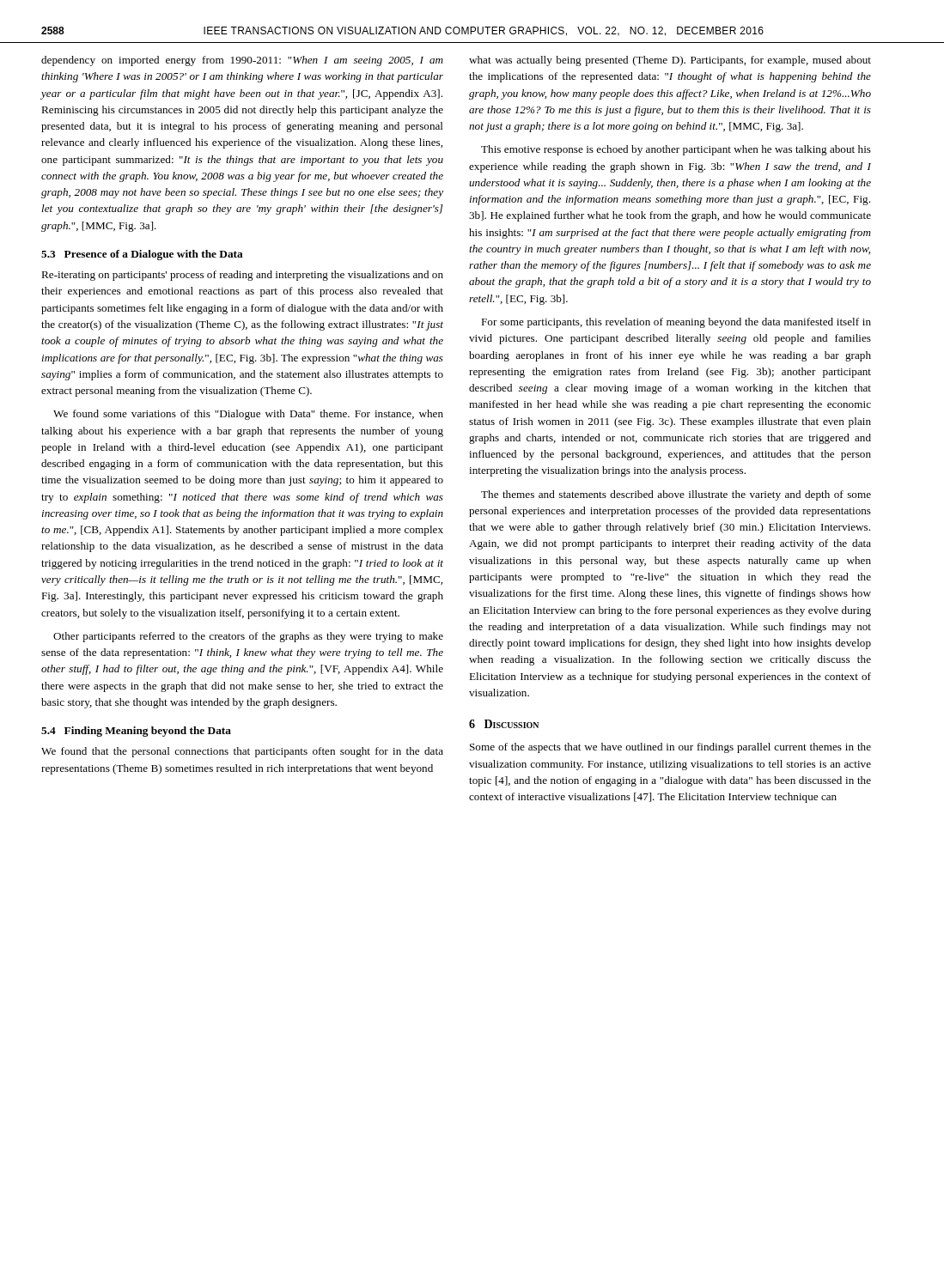Image resolution: width=944 pixels, height=1288 pixels.
Task: Locate the block of text that opens with "We found some variations"
Action: (x=242, y=513)
